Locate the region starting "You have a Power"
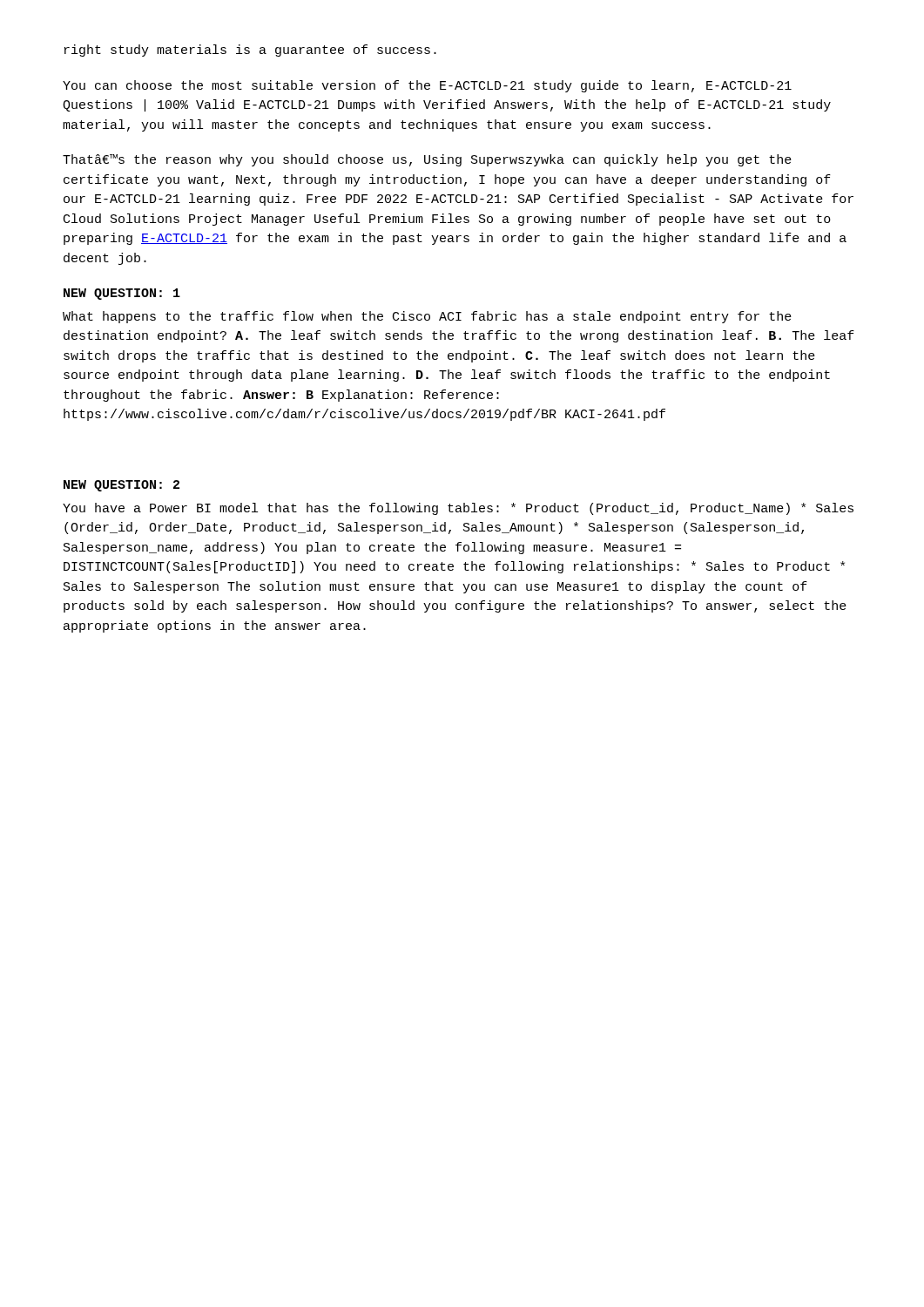924x1307 pixels. tap(459, 568)
